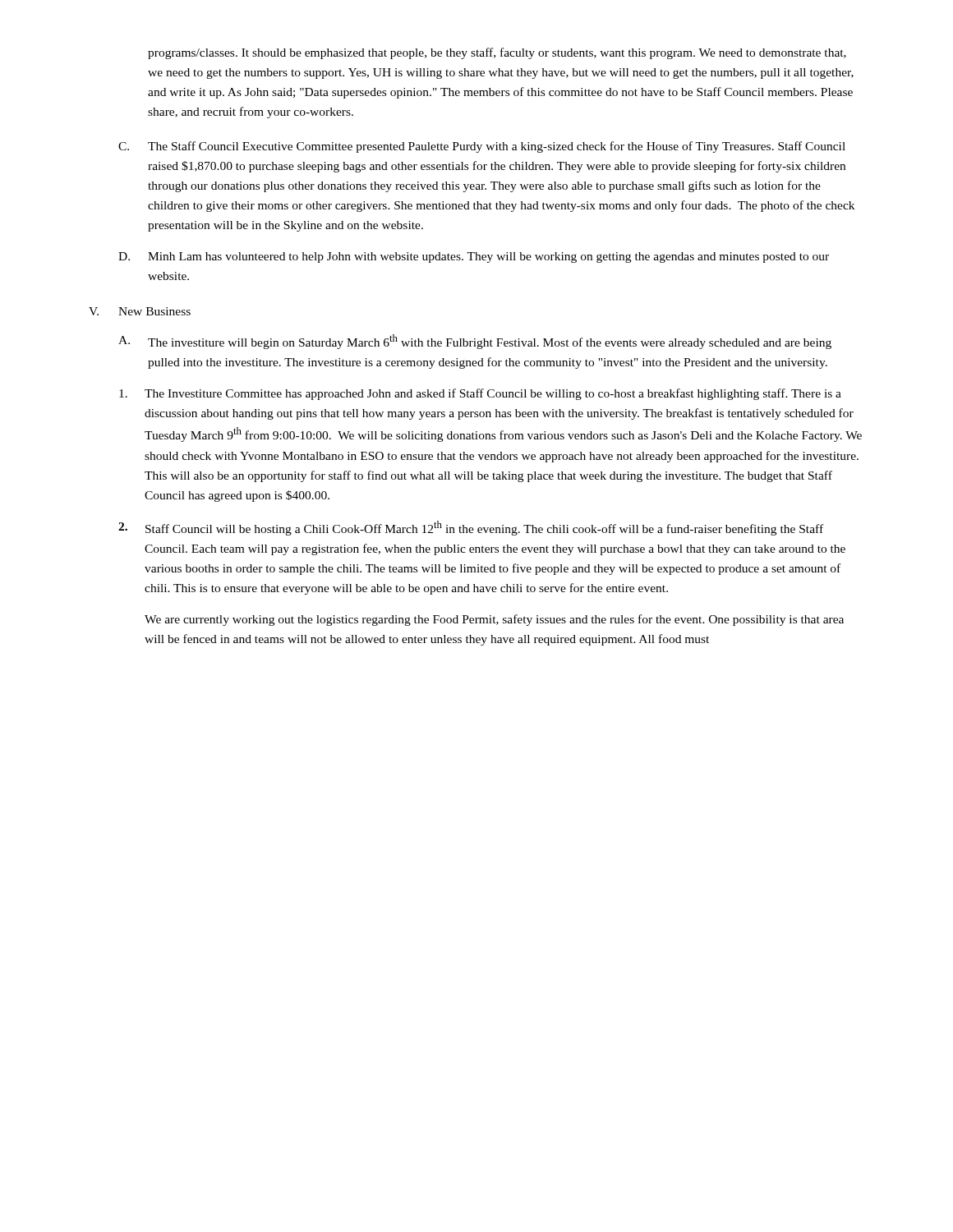Click on the section header containing "V. New Business"

pyautogui.click(x=140, y=311)
